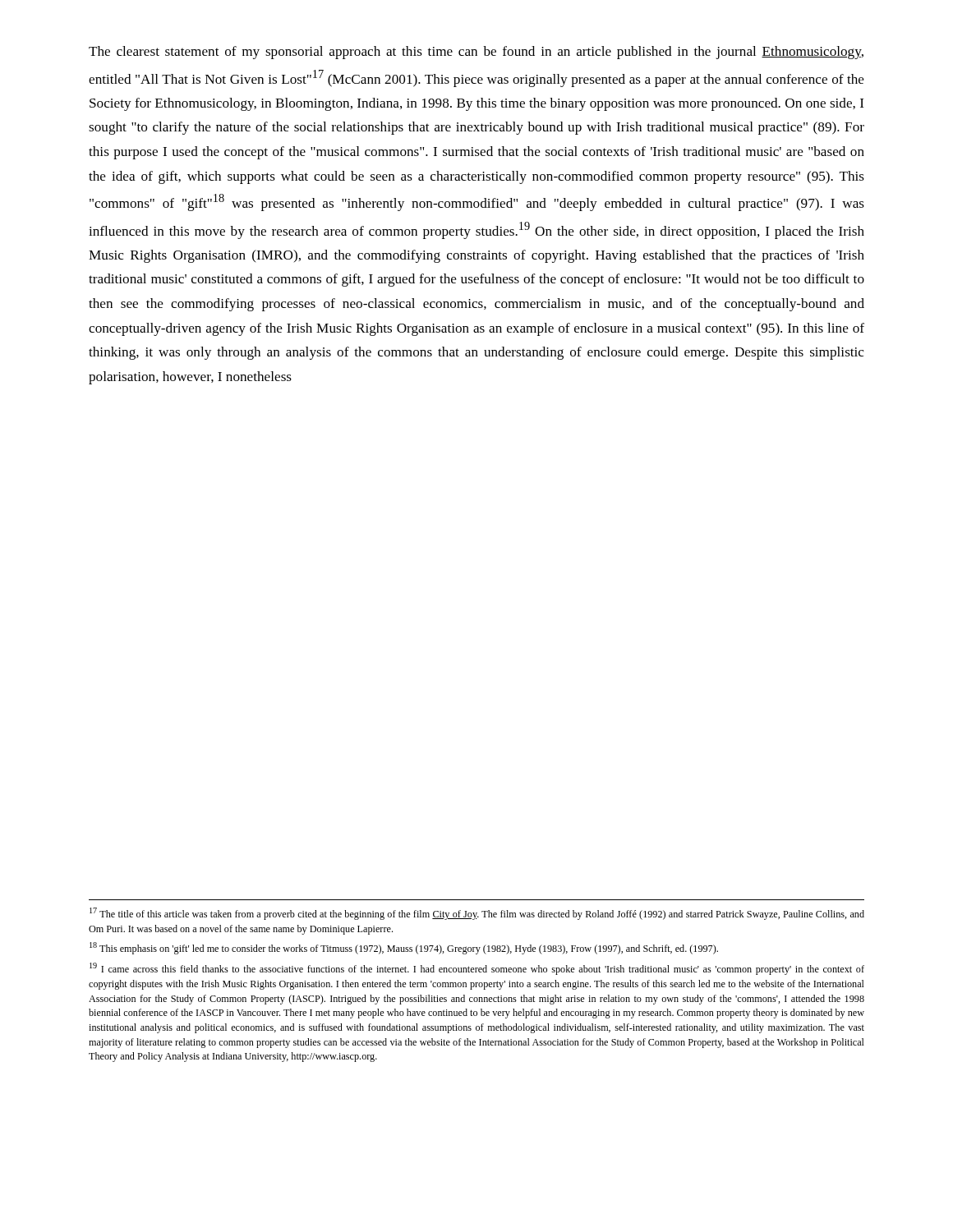Select the footnote with the text "19 I came across"
The width and height of the screenshot is (953, 1232).
tap(476, 1012)
